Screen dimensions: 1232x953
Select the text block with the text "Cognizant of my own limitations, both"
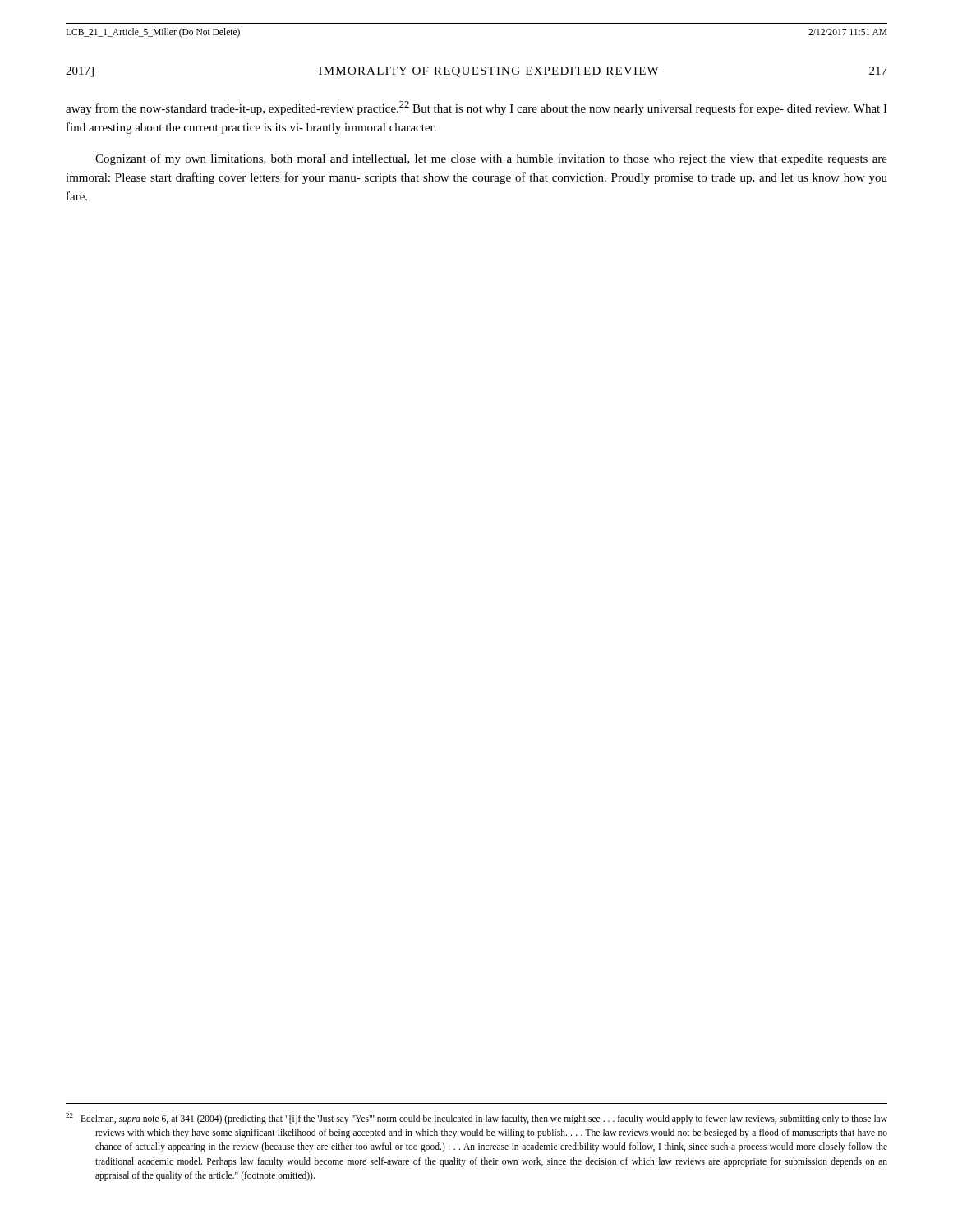[476, 177]
